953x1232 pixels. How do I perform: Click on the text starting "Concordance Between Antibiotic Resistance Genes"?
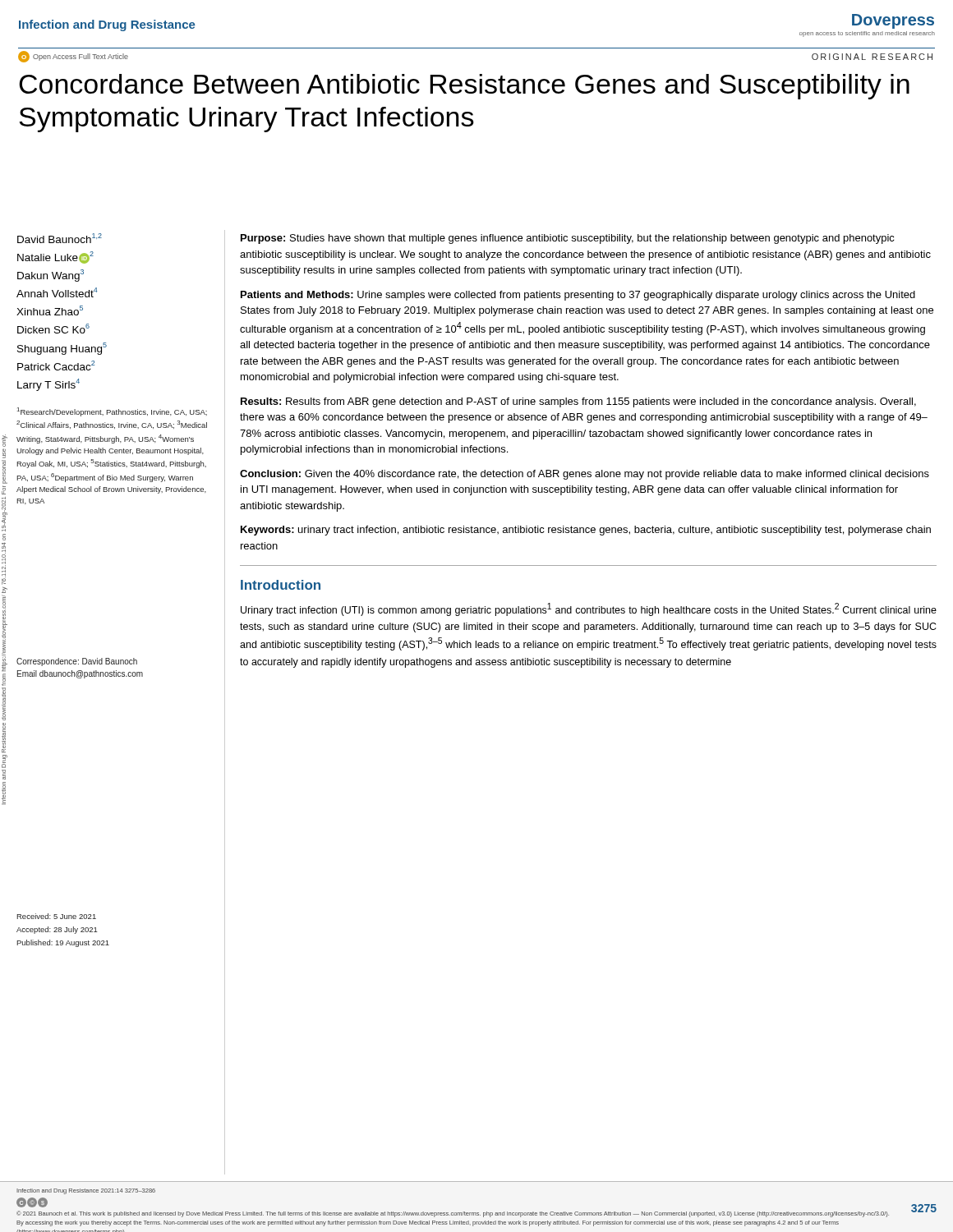point(464,100)
